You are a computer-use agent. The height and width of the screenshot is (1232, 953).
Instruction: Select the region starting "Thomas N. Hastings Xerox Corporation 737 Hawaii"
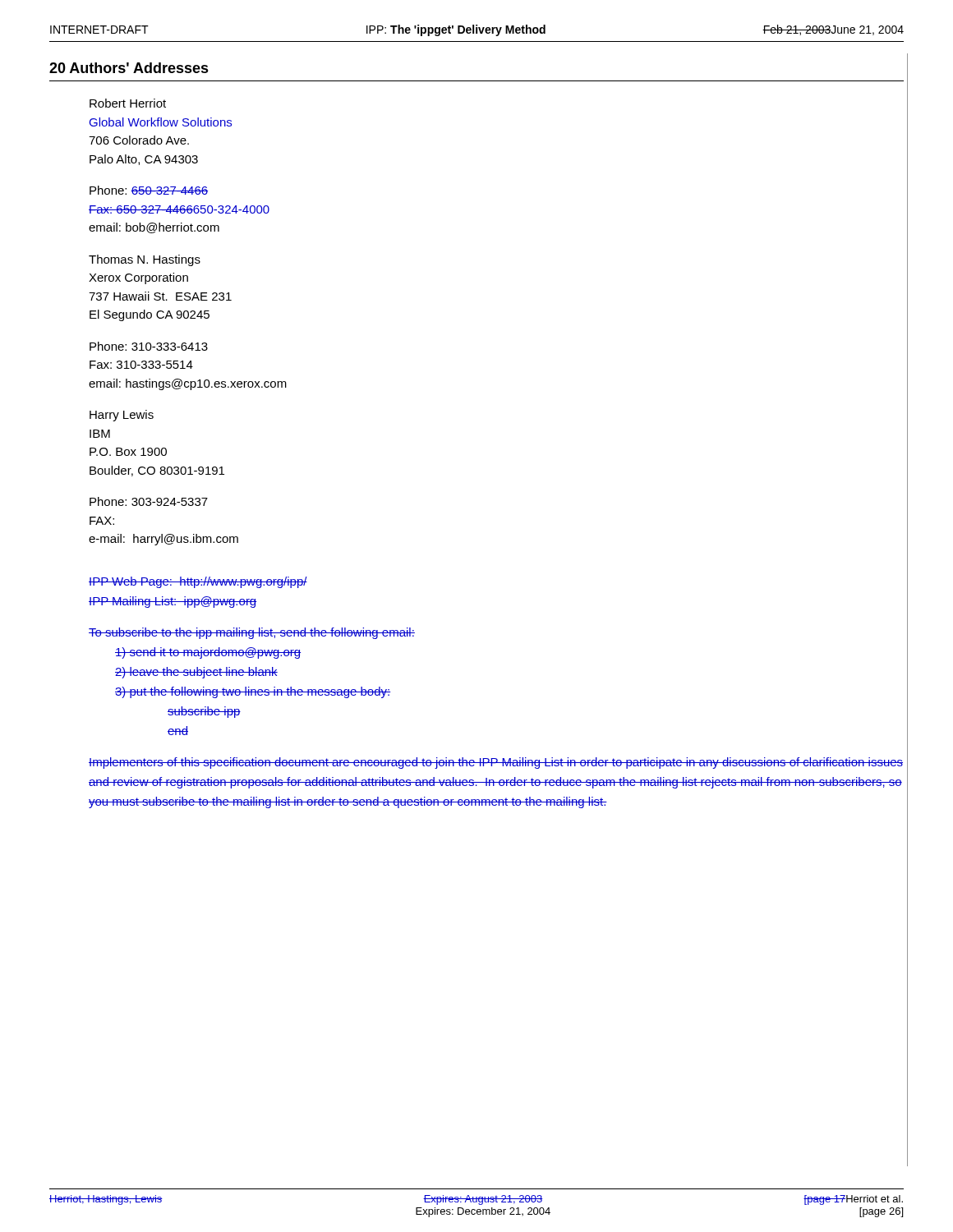tap(160, 286)
